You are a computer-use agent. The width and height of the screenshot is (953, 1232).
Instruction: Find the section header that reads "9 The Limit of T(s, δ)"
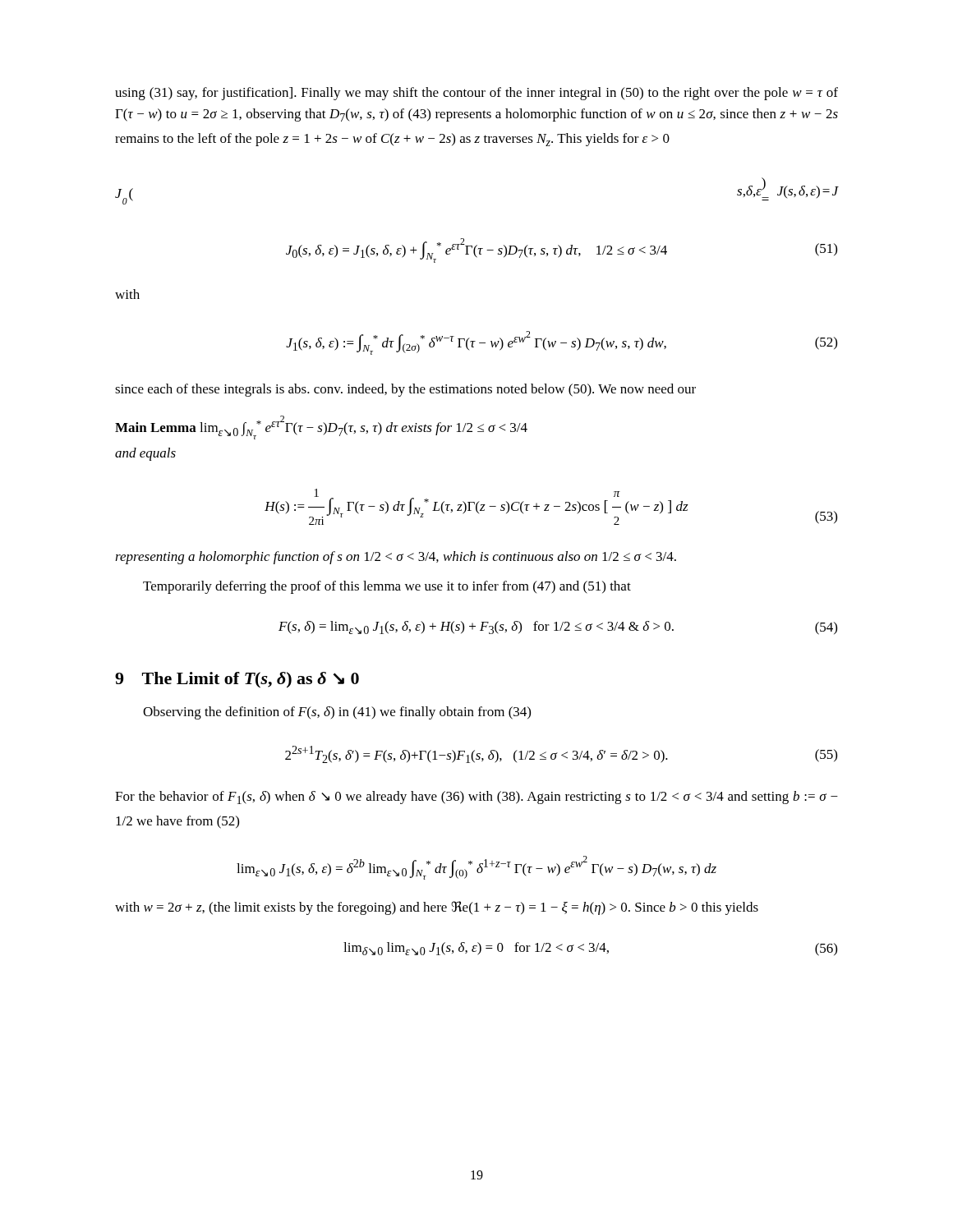tap(237, 678)
